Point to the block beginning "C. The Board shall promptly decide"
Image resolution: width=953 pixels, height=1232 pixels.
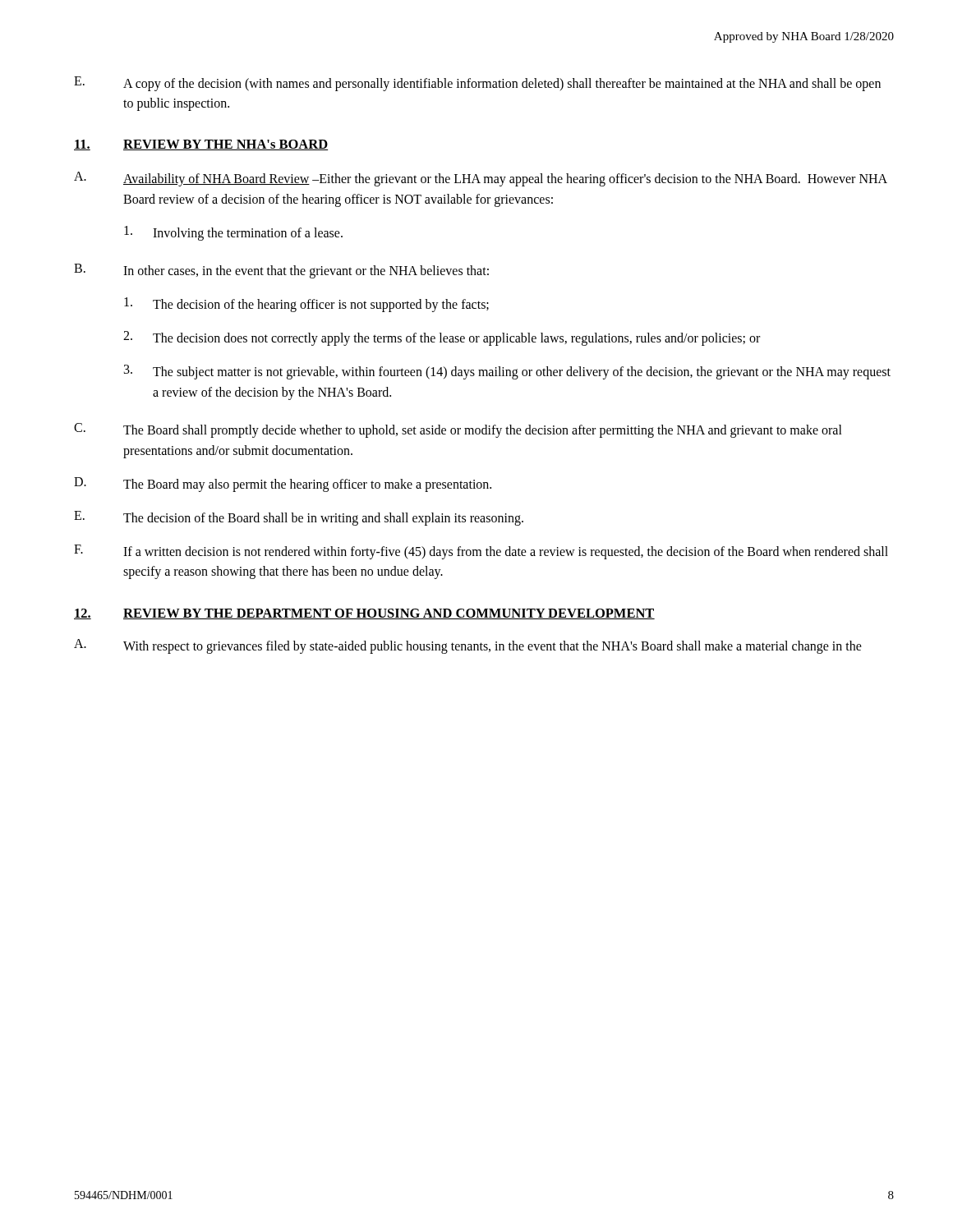click(484, 441)
